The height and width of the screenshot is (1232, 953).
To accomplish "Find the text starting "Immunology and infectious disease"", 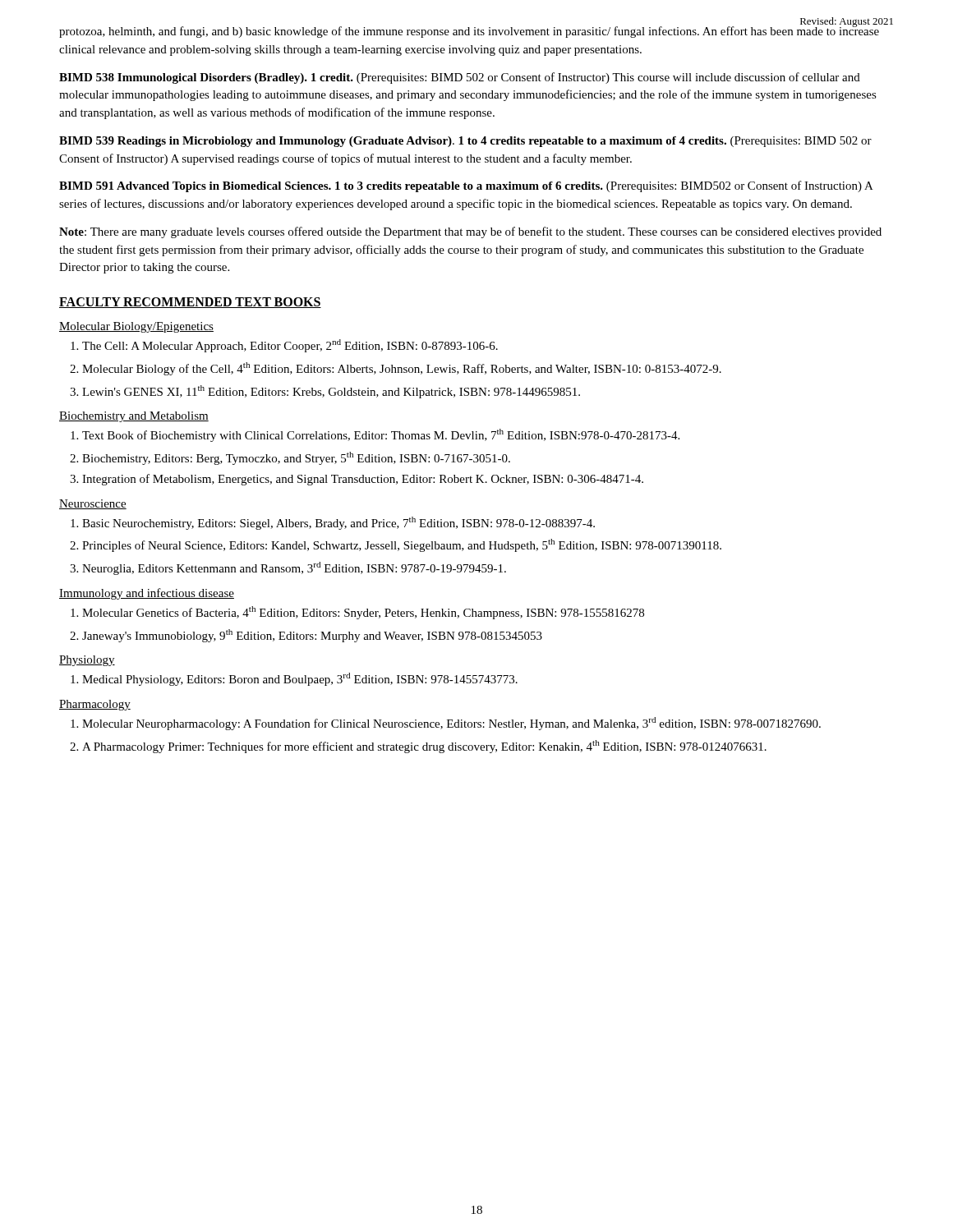I will (147, 593).
